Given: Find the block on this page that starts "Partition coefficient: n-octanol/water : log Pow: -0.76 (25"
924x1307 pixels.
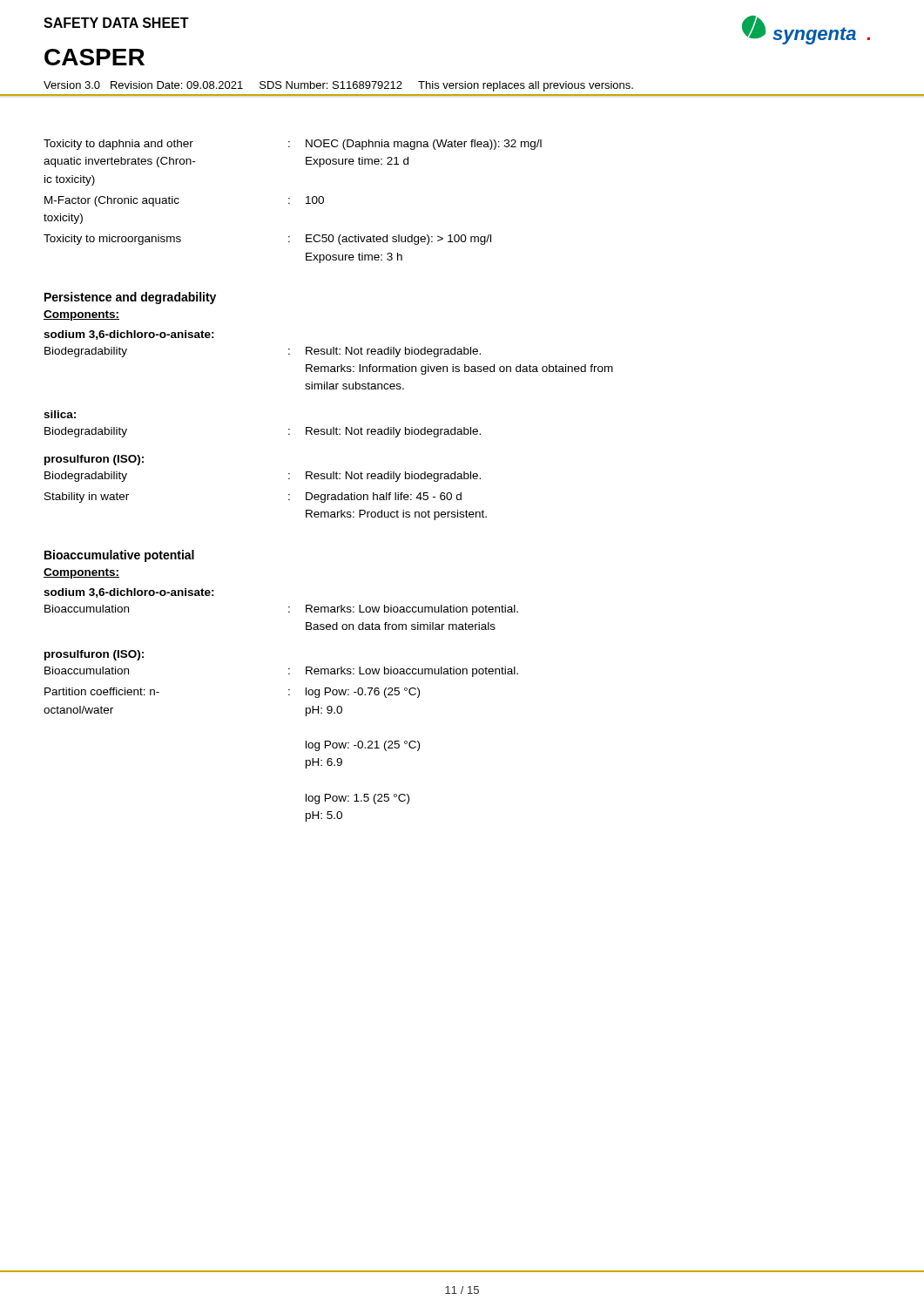Looking at the screenshot, I should pyautogui.click(x=96, y=692).
